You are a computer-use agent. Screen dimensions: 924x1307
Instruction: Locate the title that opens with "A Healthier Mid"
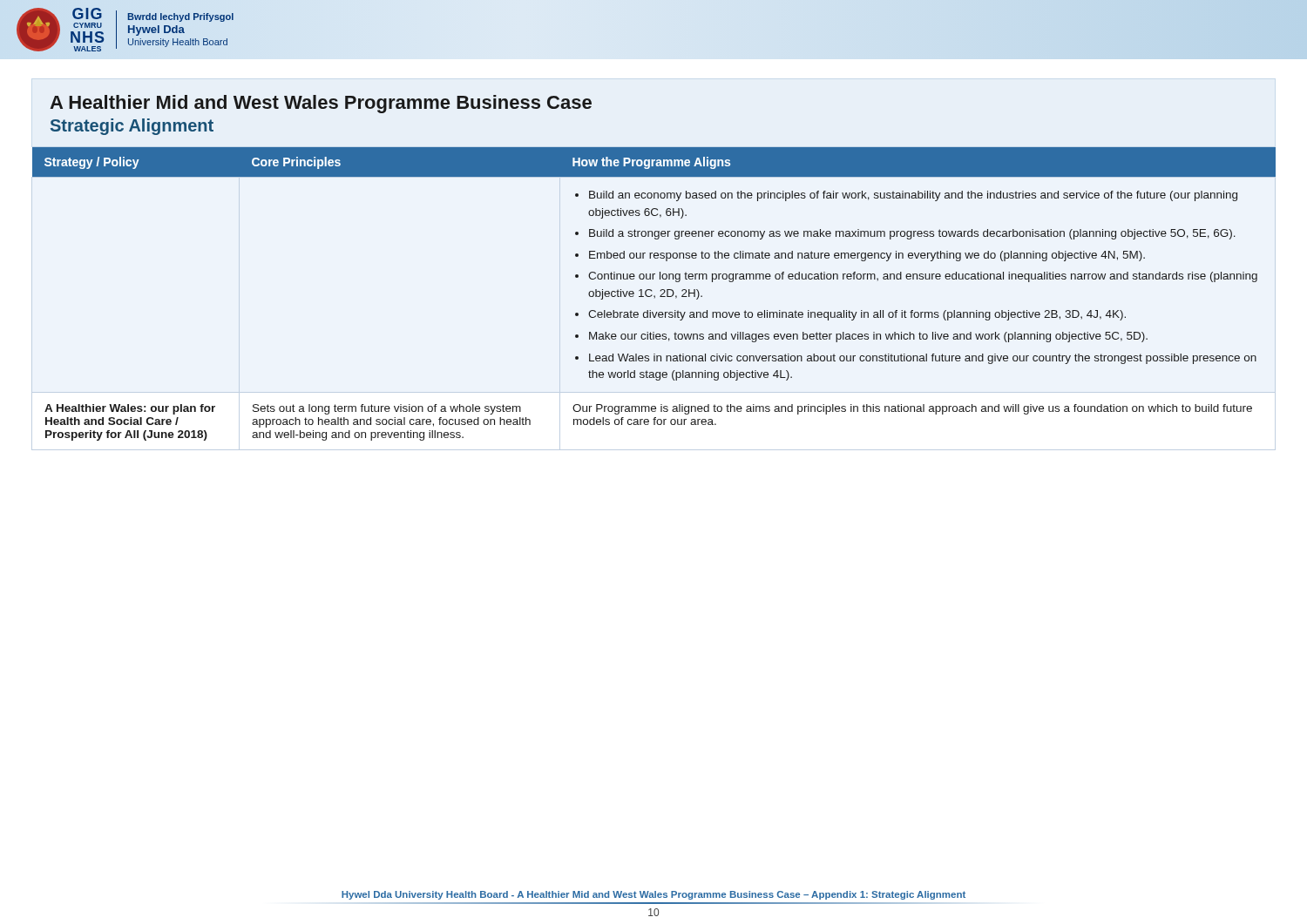(321, 104)
